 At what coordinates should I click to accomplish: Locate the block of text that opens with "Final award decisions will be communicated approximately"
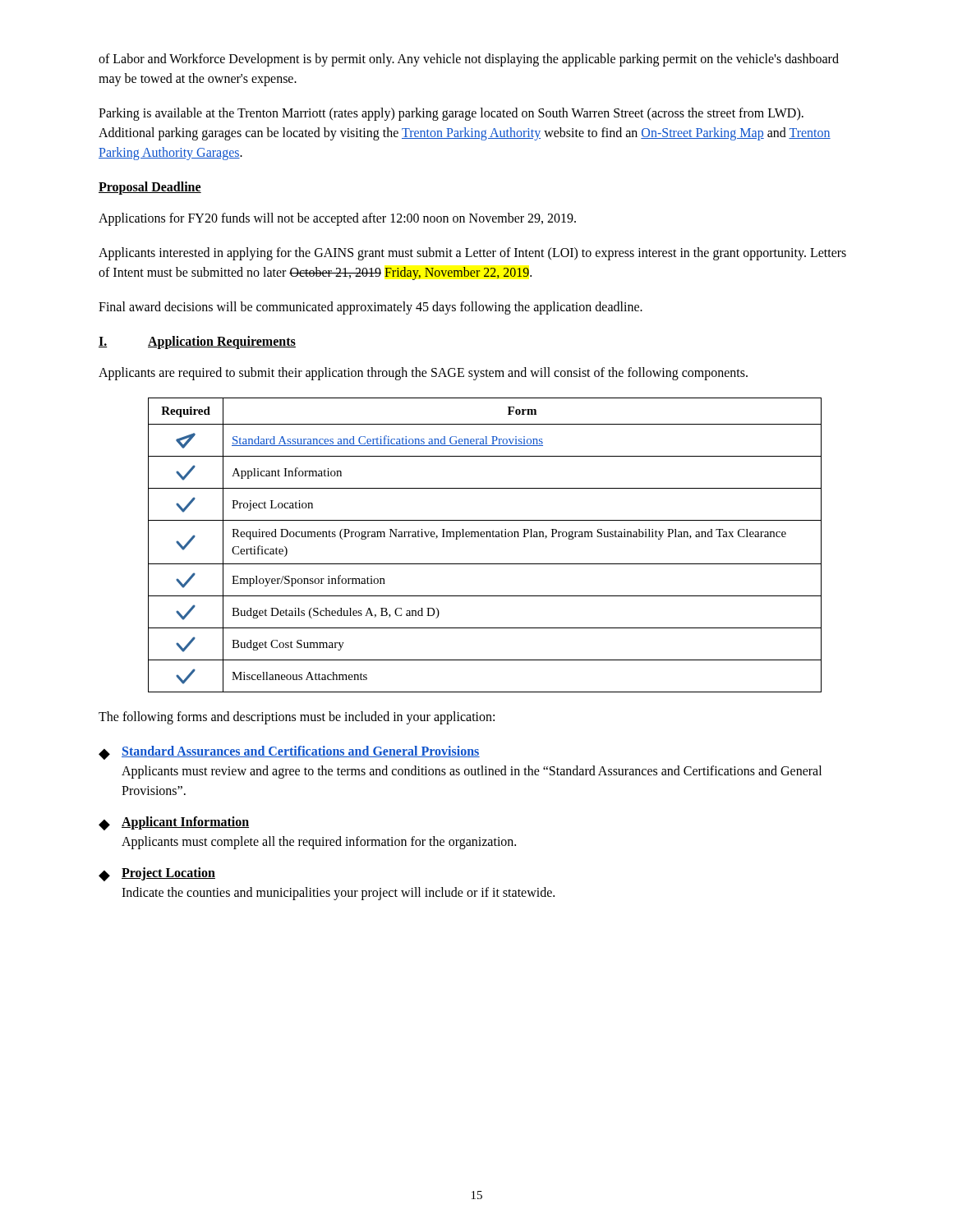coord(371,307)
